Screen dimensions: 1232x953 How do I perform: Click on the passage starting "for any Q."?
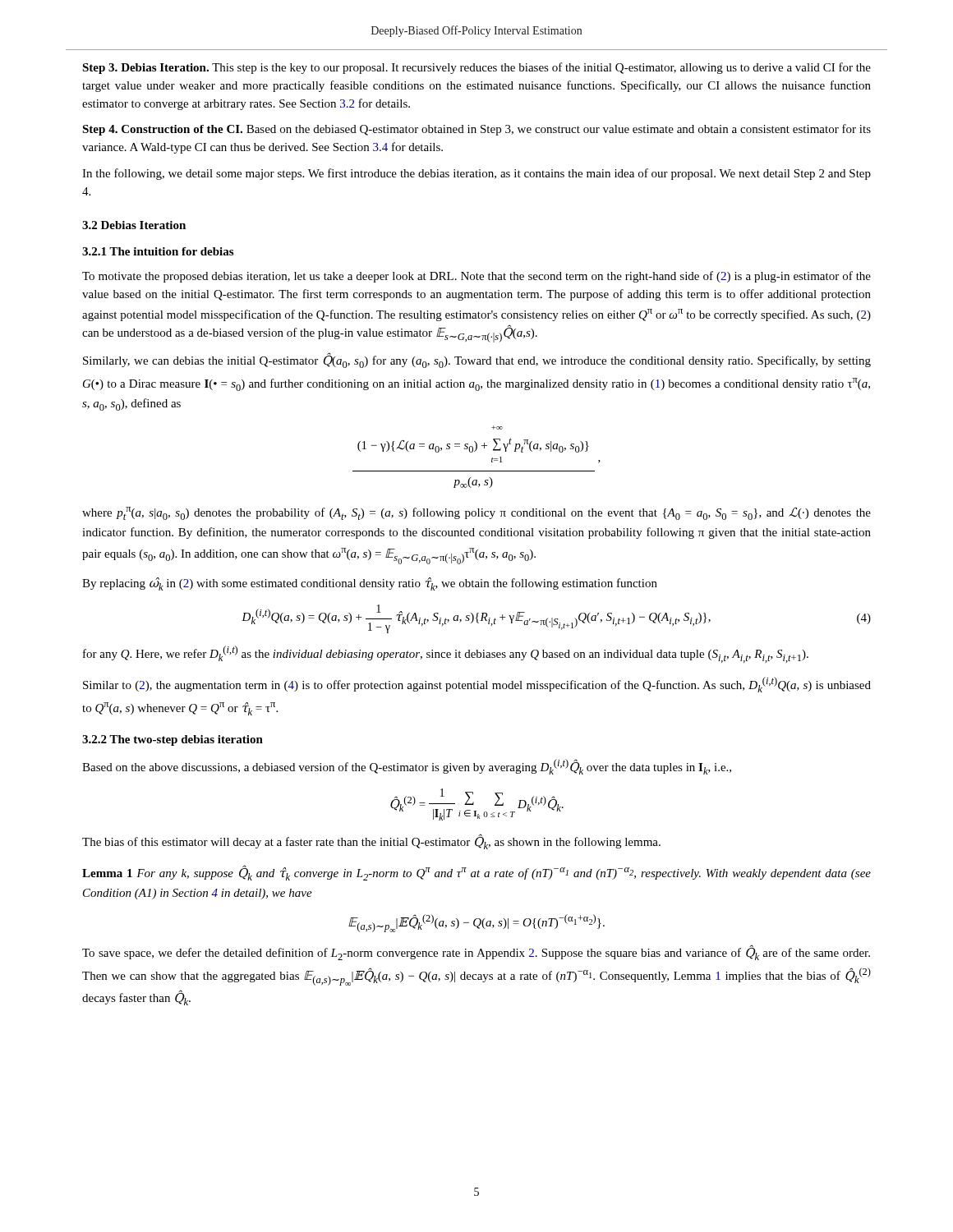coord(446,654)
